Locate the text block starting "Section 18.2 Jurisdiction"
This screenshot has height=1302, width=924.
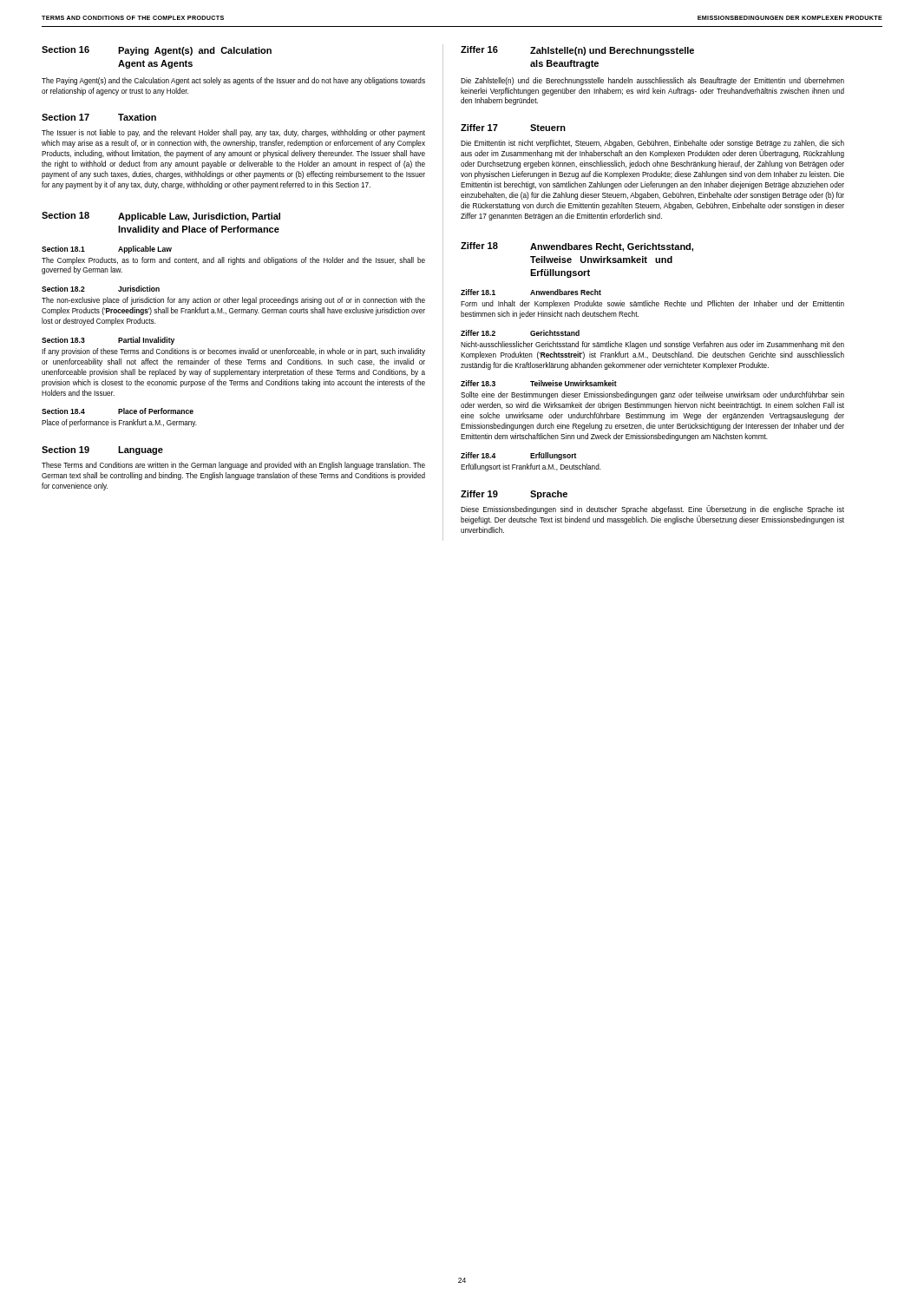pyautogui.click(x=101, y=289)
